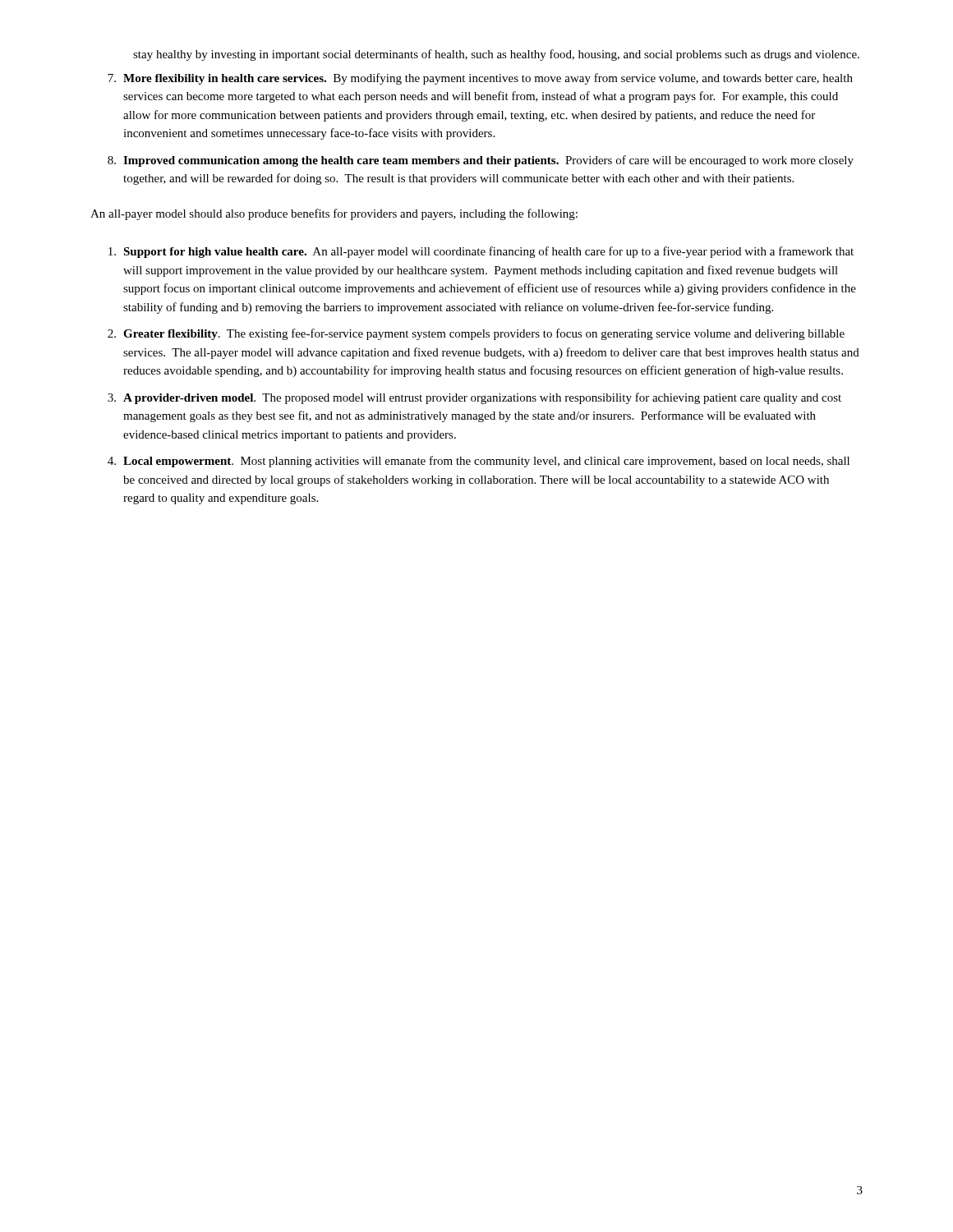Select the text block that reads "An all-payer model should also produce benefits"
953x1232 pixels.
[x=334, y=213]
